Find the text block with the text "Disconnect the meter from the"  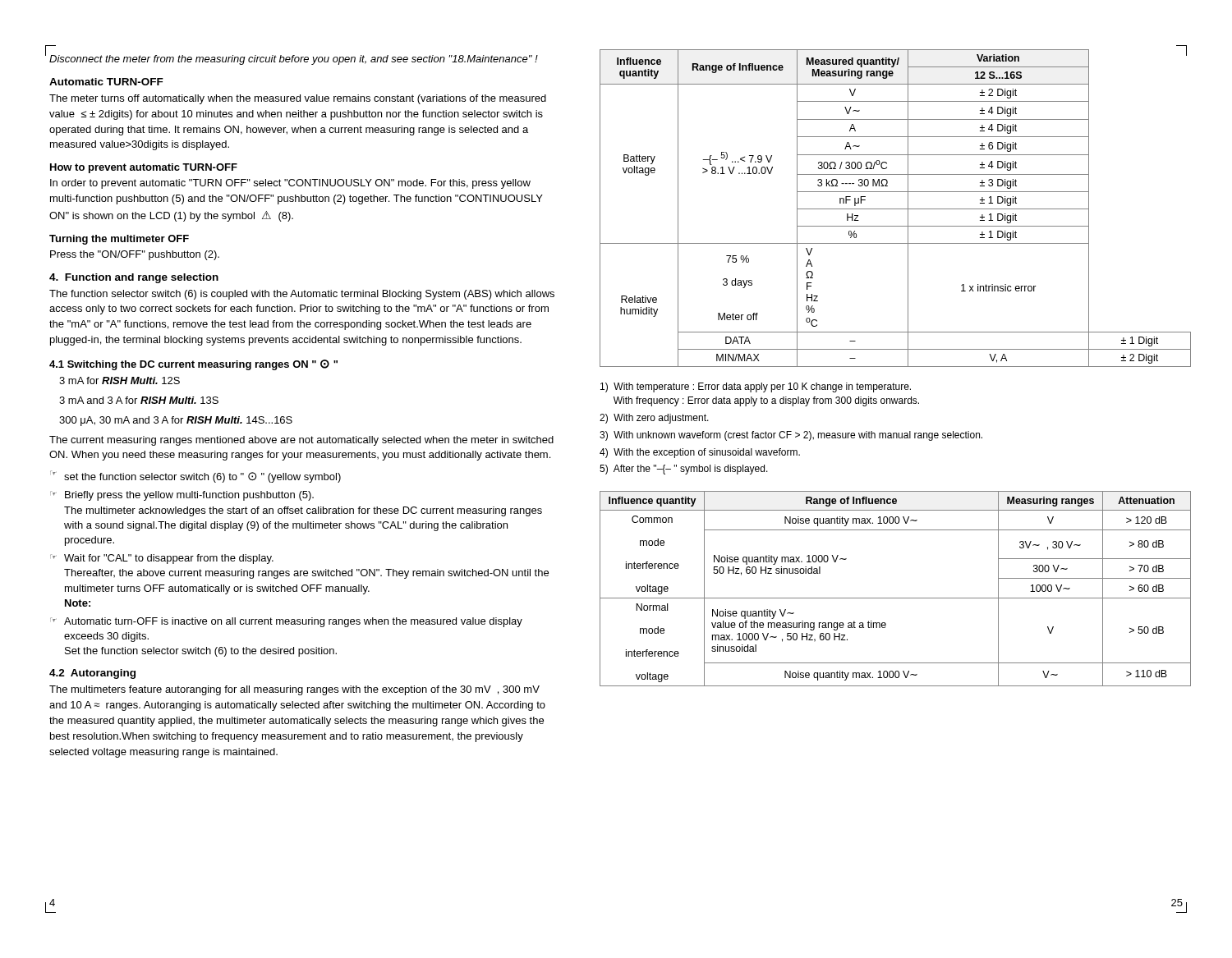(304, 59)
